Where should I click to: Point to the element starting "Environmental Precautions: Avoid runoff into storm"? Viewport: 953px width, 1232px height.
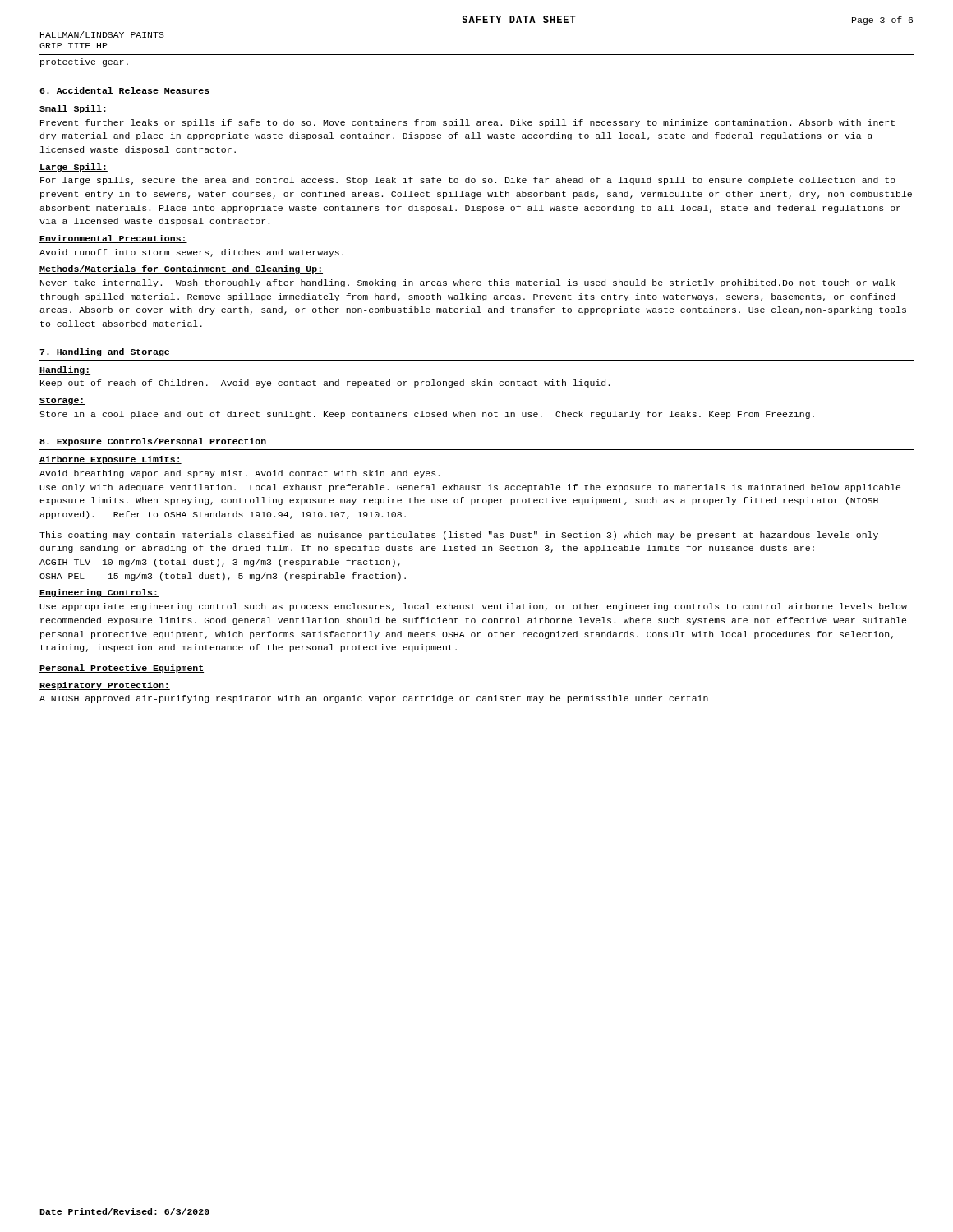pyautogui.click(x=193, y=245)
